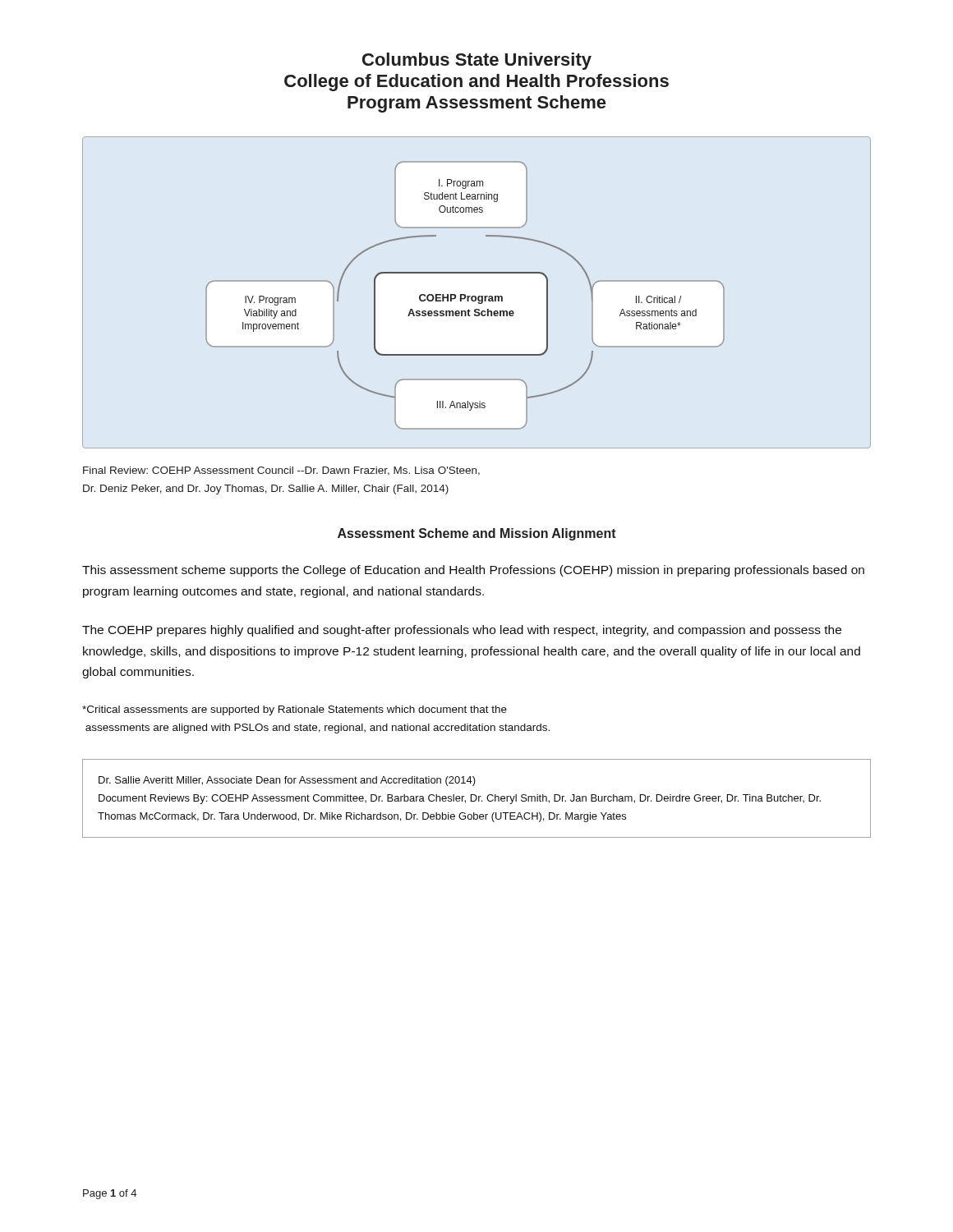Screen dimensions: 1232x953
Task: Point to the block beginning "This assessment scheme supports the College of Education"
Action: (474, 580)
